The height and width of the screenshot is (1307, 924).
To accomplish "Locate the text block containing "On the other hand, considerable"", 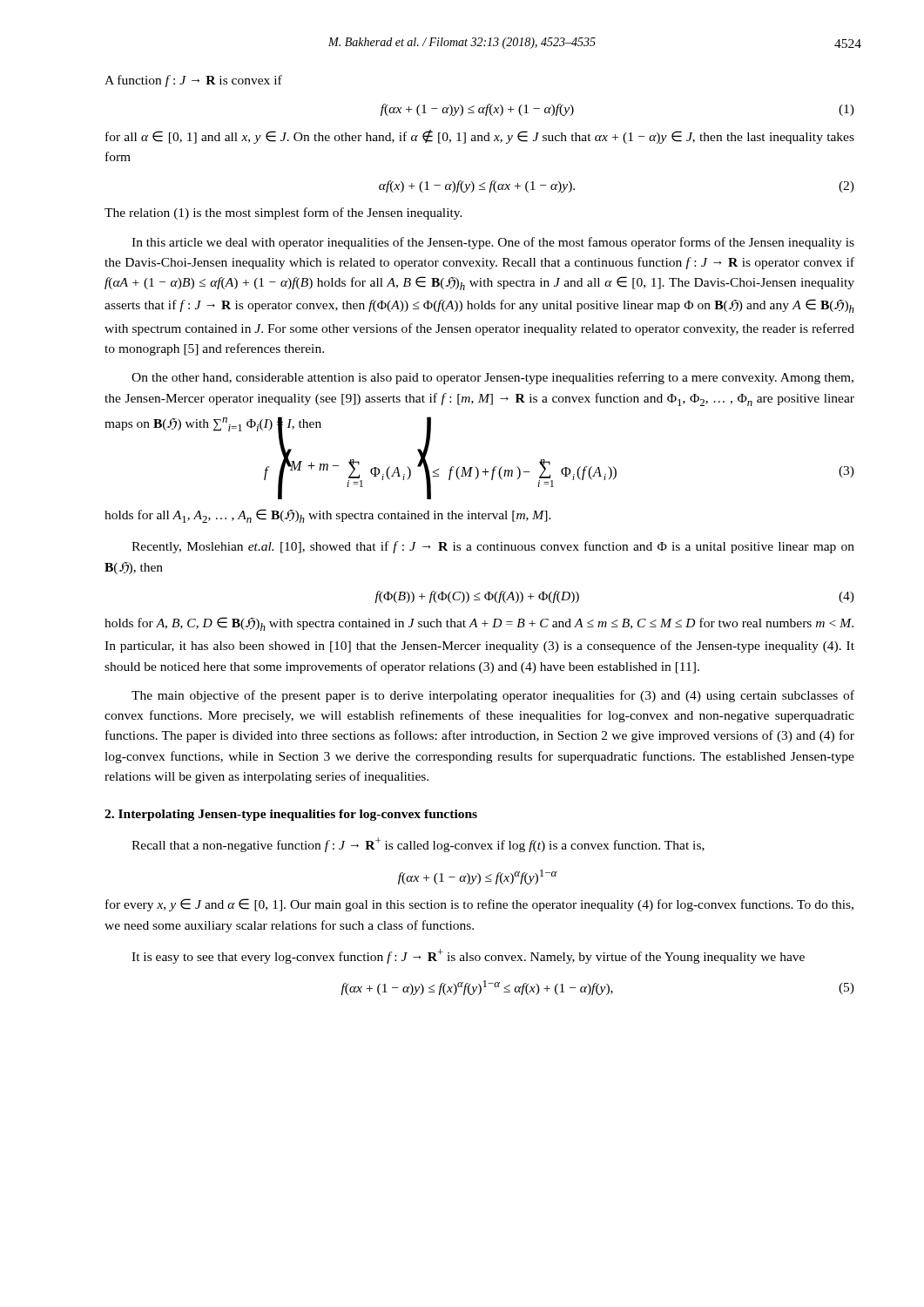I will [479, 402].
